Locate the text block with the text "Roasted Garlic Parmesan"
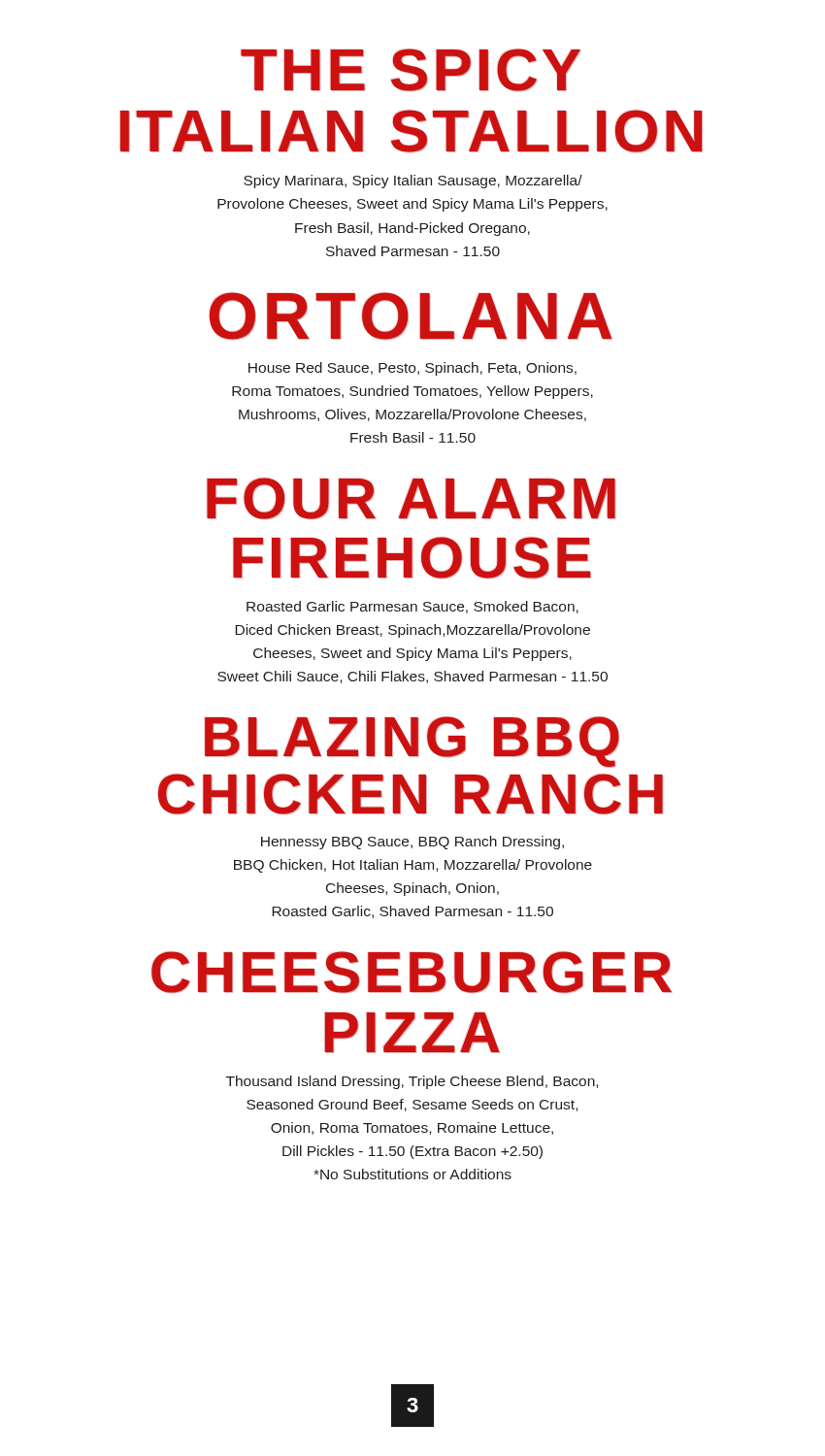 [x=412, y=641]
